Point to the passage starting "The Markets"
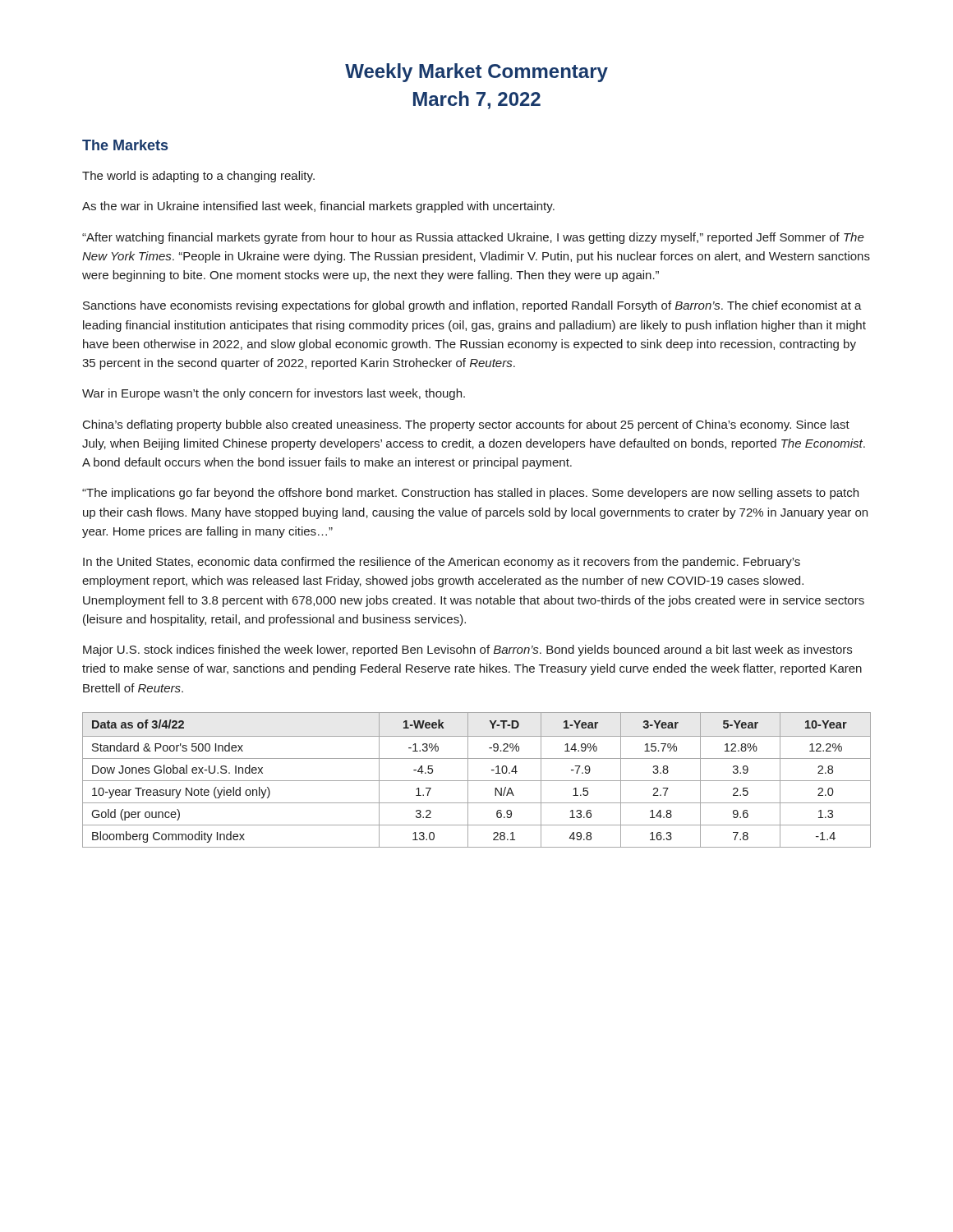 pos(125,145)
